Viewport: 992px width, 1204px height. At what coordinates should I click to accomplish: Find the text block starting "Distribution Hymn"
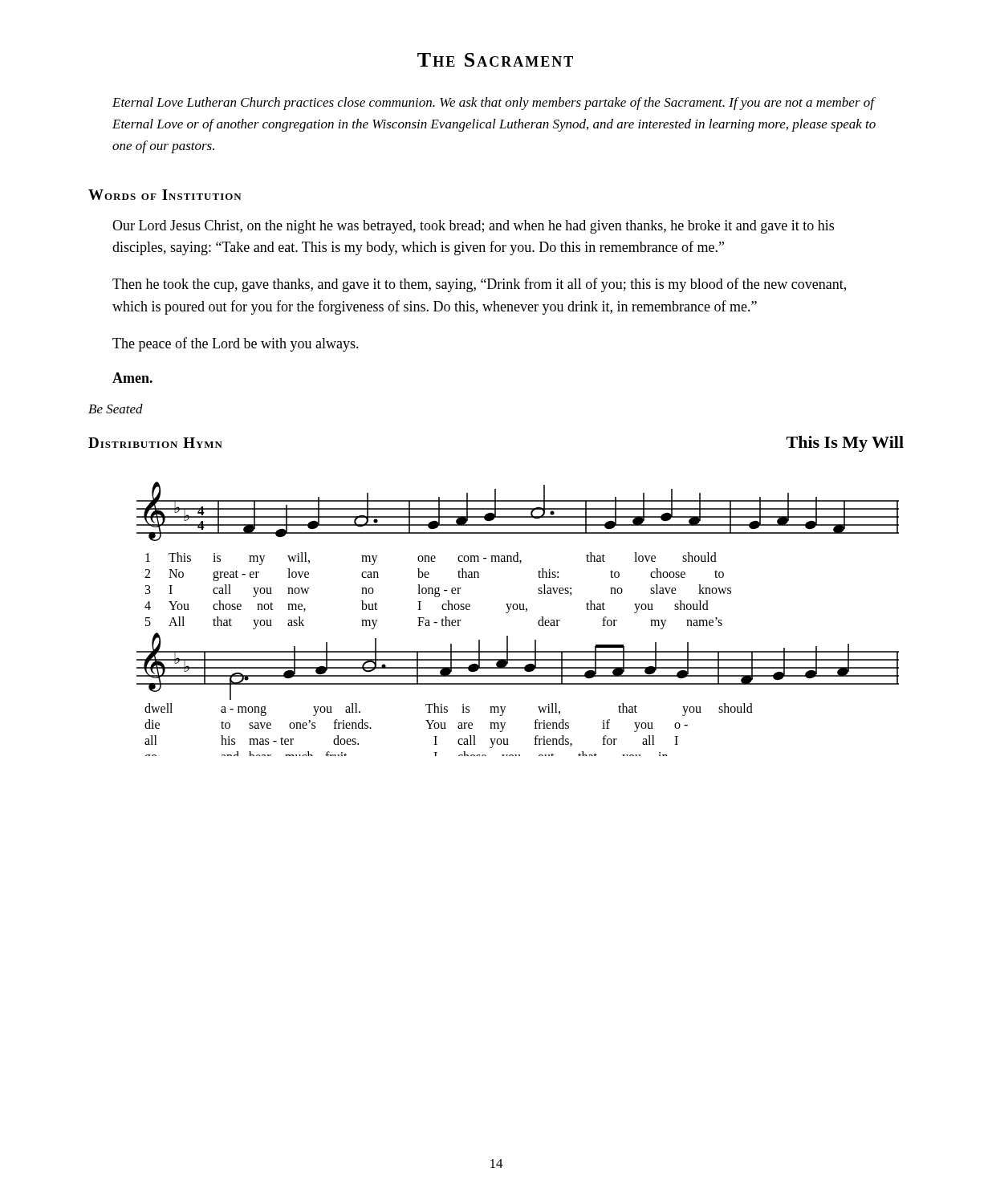click(x=156, y=443)
